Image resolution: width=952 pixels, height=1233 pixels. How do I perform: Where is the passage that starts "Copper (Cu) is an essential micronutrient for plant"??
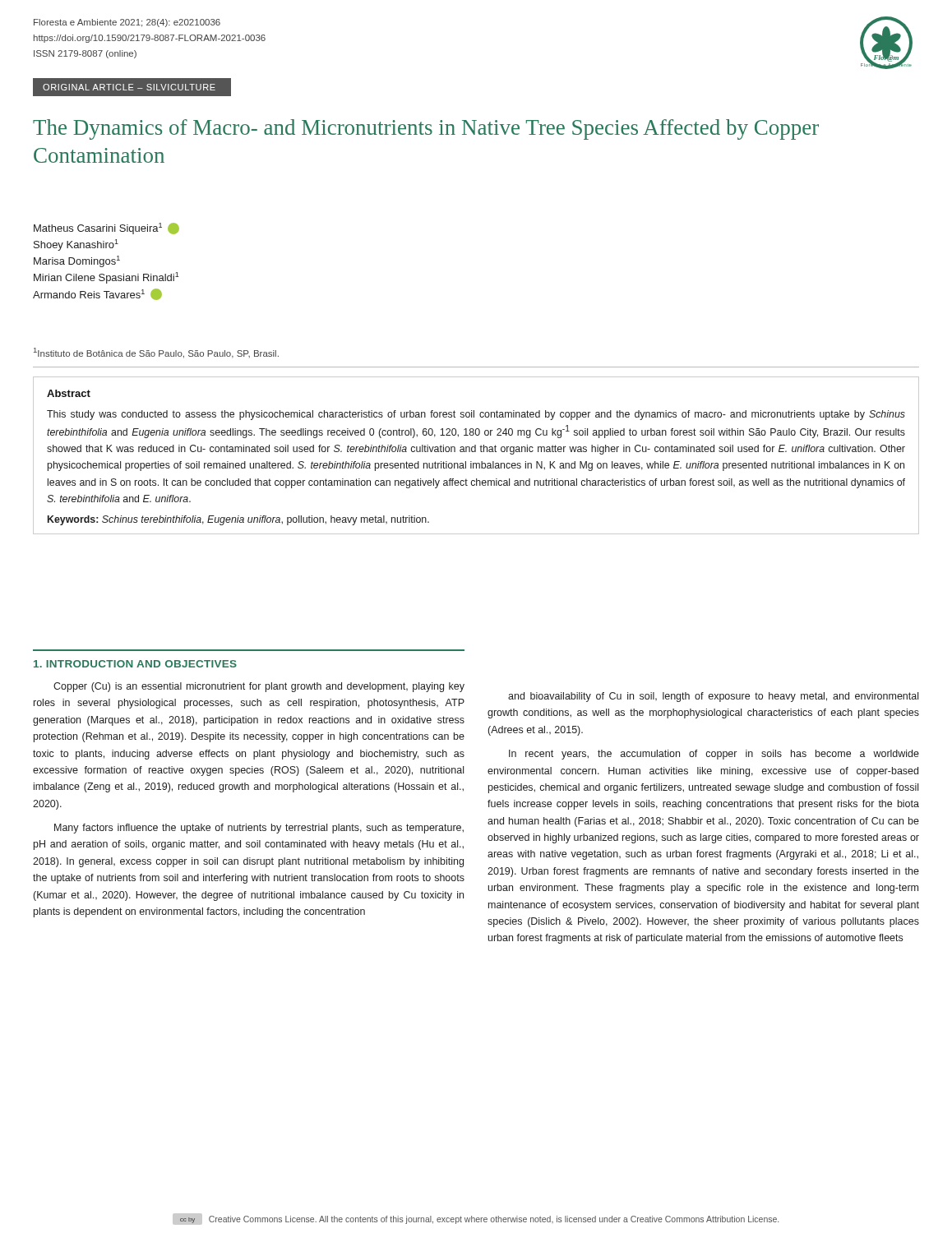point(249,799)
